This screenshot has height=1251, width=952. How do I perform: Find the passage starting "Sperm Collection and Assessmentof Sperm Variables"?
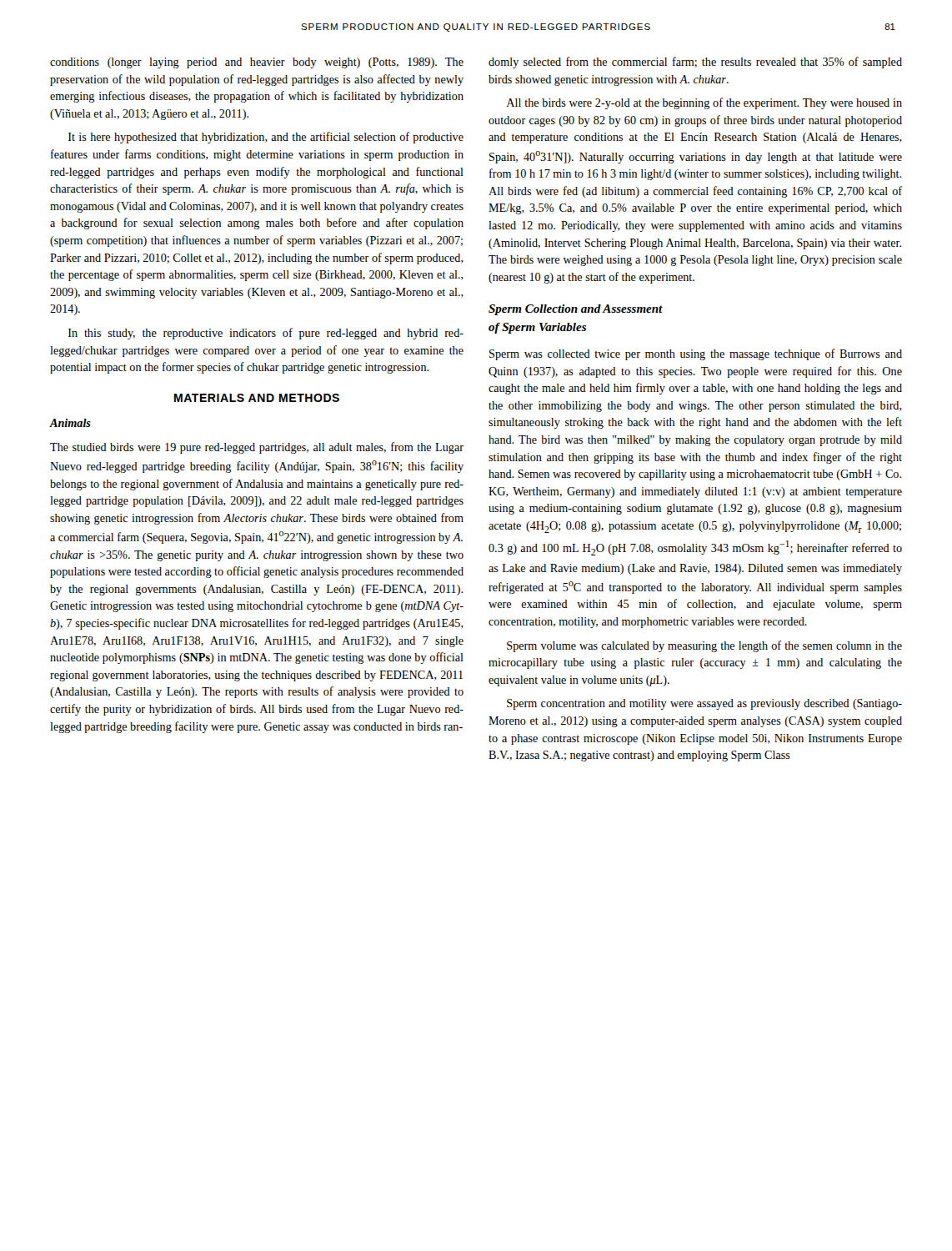575,318
